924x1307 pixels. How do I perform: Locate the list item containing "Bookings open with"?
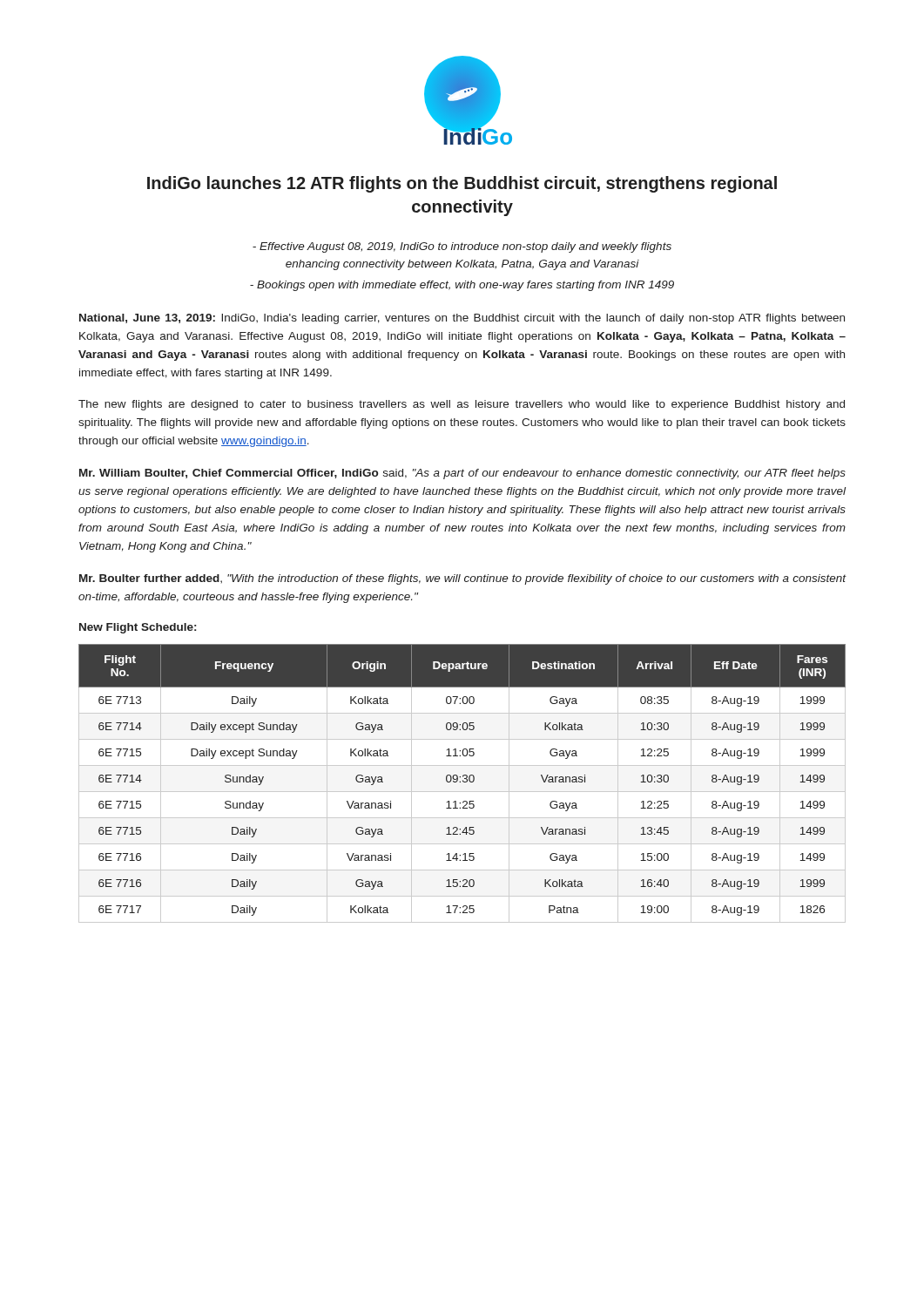coord(466,284)
